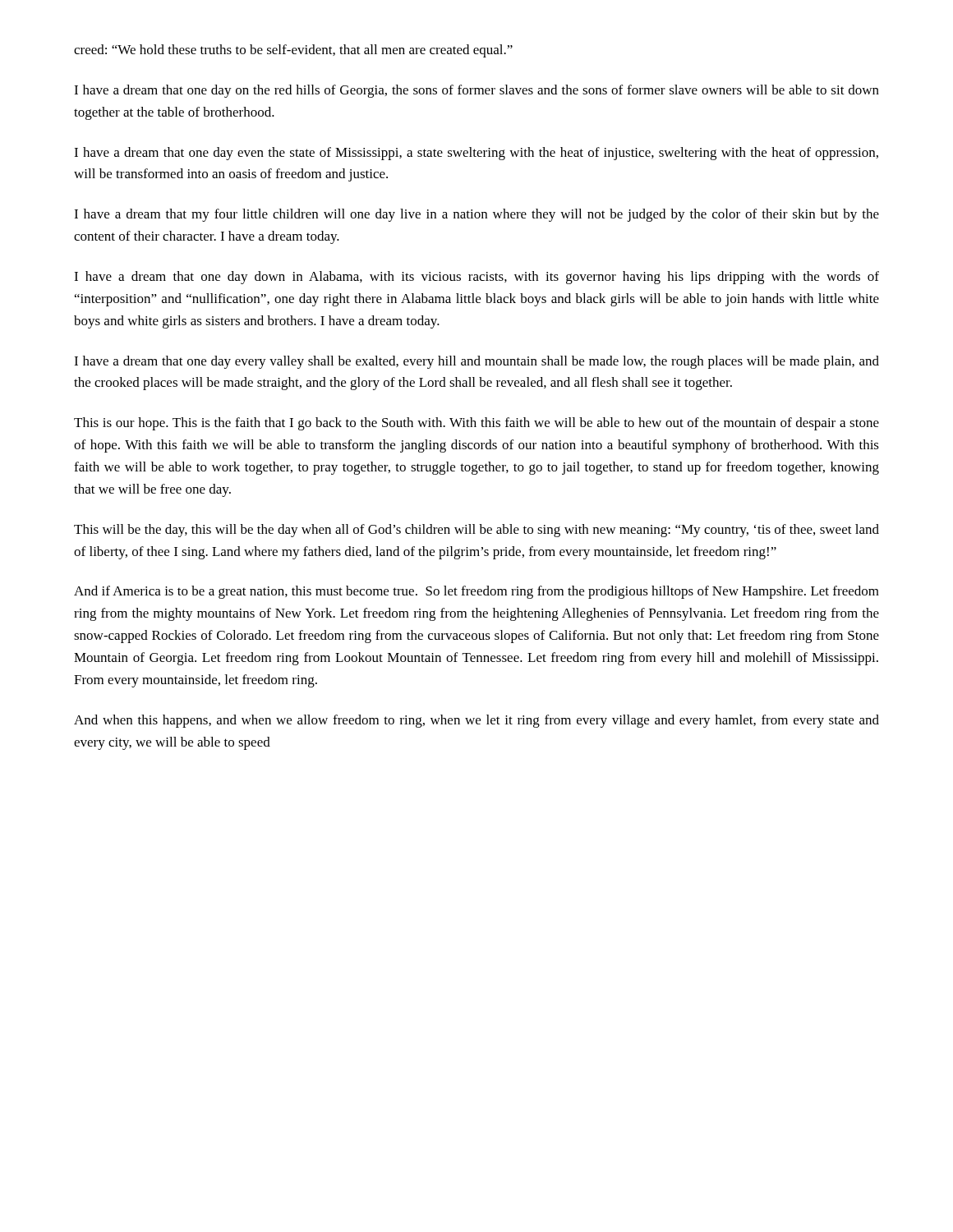Locate the text block containing "I have a dream that my"

pyautogui.click(x=476, y=225)
